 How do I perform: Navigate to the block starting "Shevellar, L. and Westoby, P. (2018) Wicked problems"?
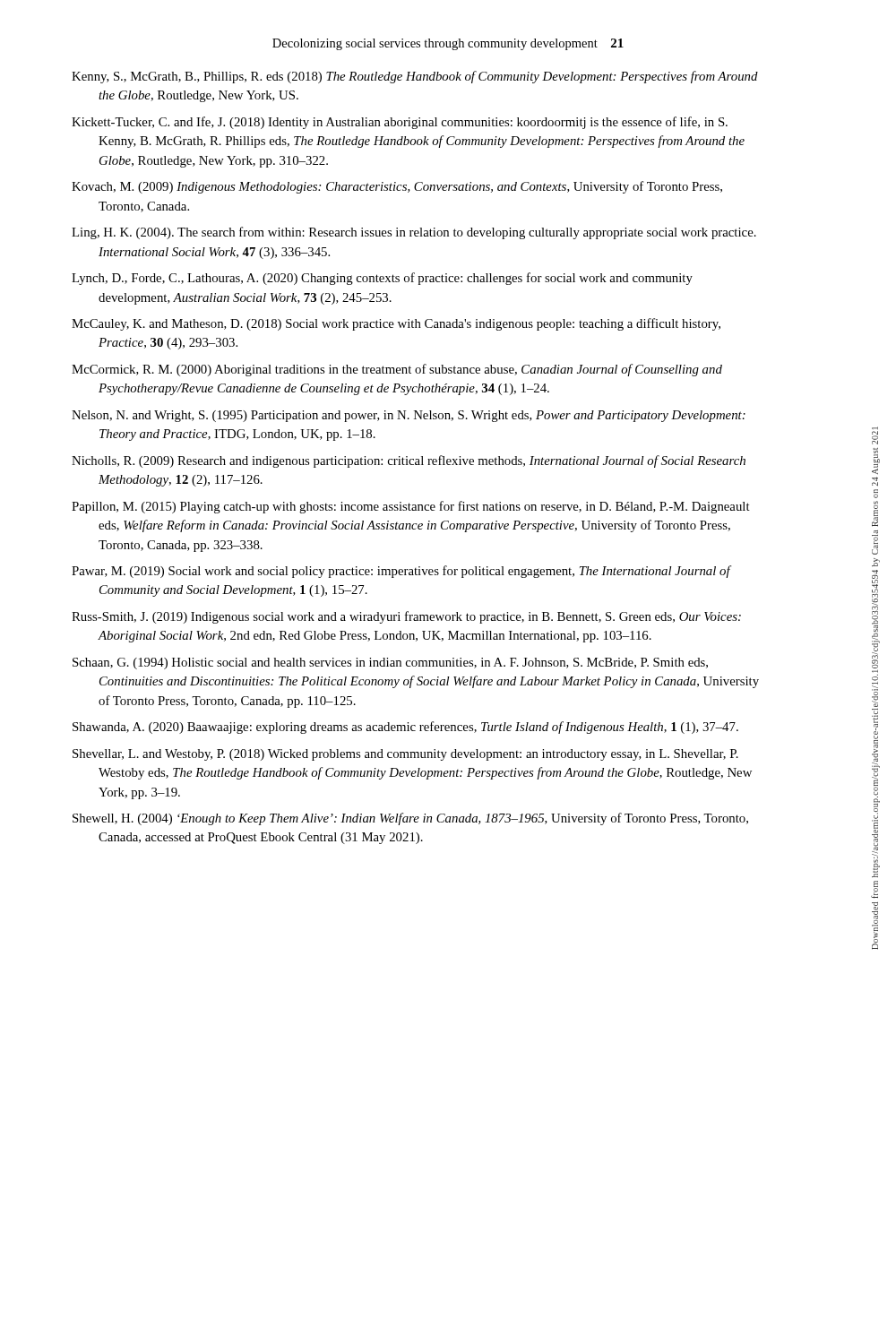(x=412, y=772)
